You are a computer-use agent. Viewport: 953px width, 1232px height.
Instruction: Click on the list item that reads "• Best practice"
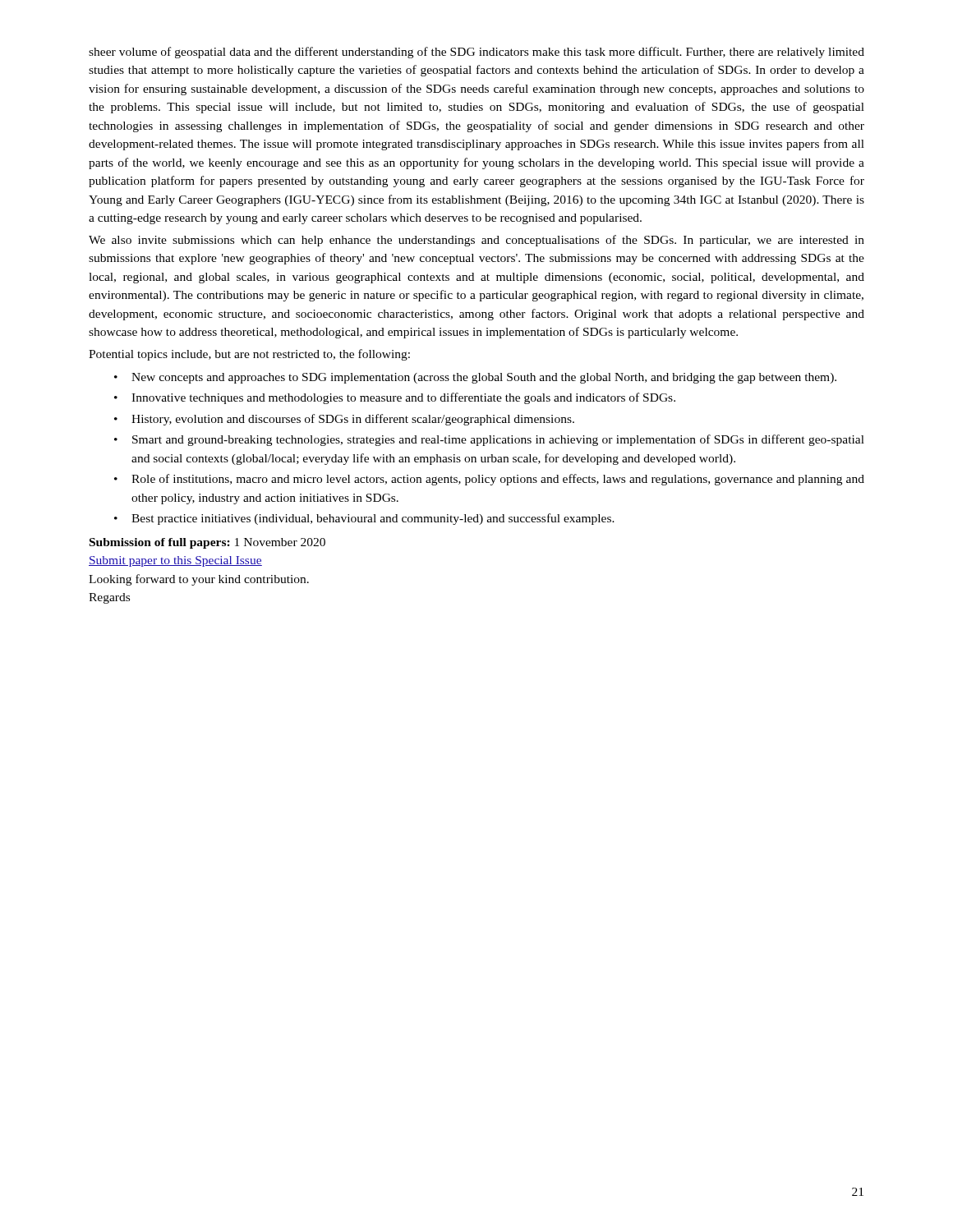tap(489, 519)
